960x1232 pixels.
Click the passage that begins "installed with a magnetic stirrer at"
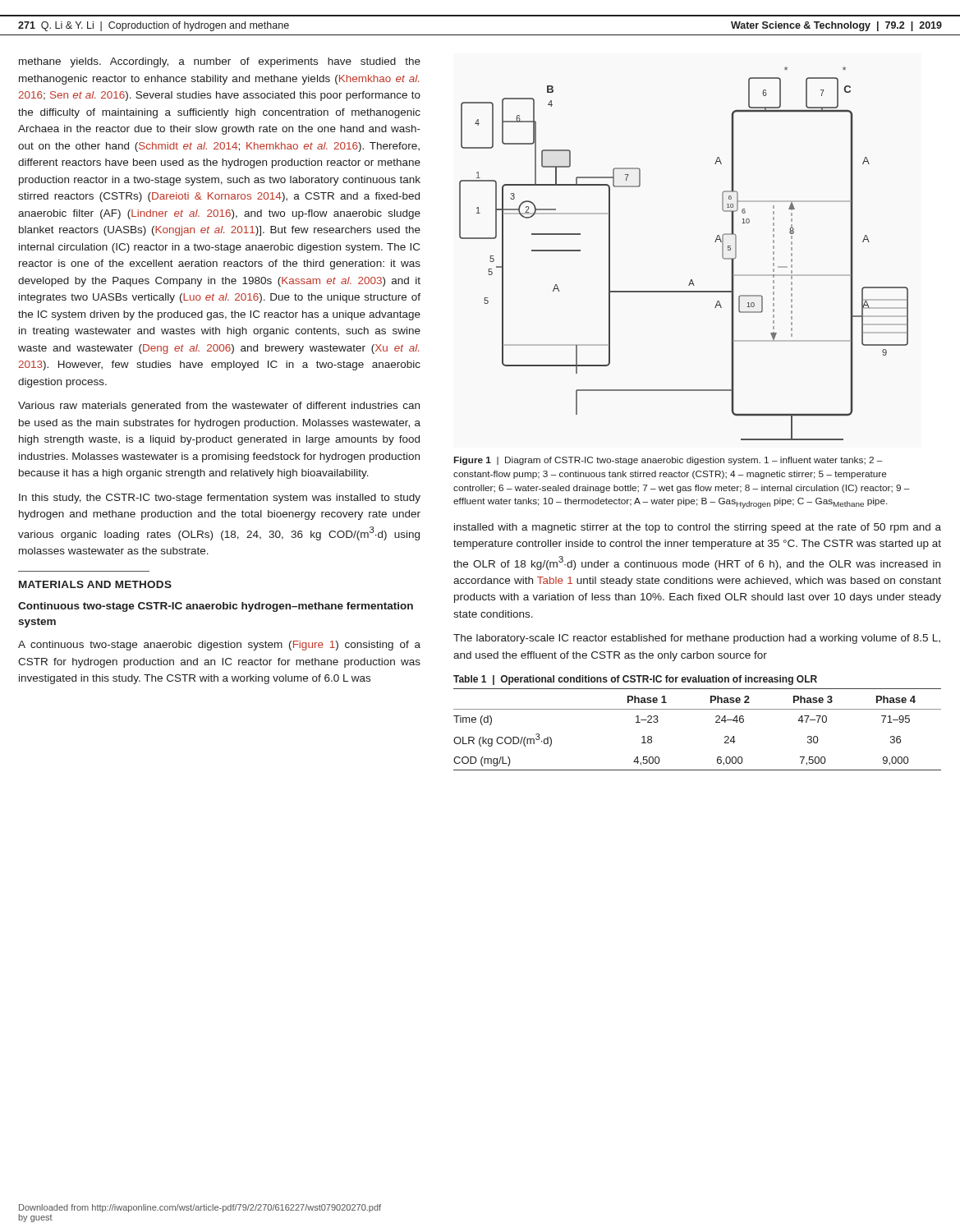[x=697, y=571]
